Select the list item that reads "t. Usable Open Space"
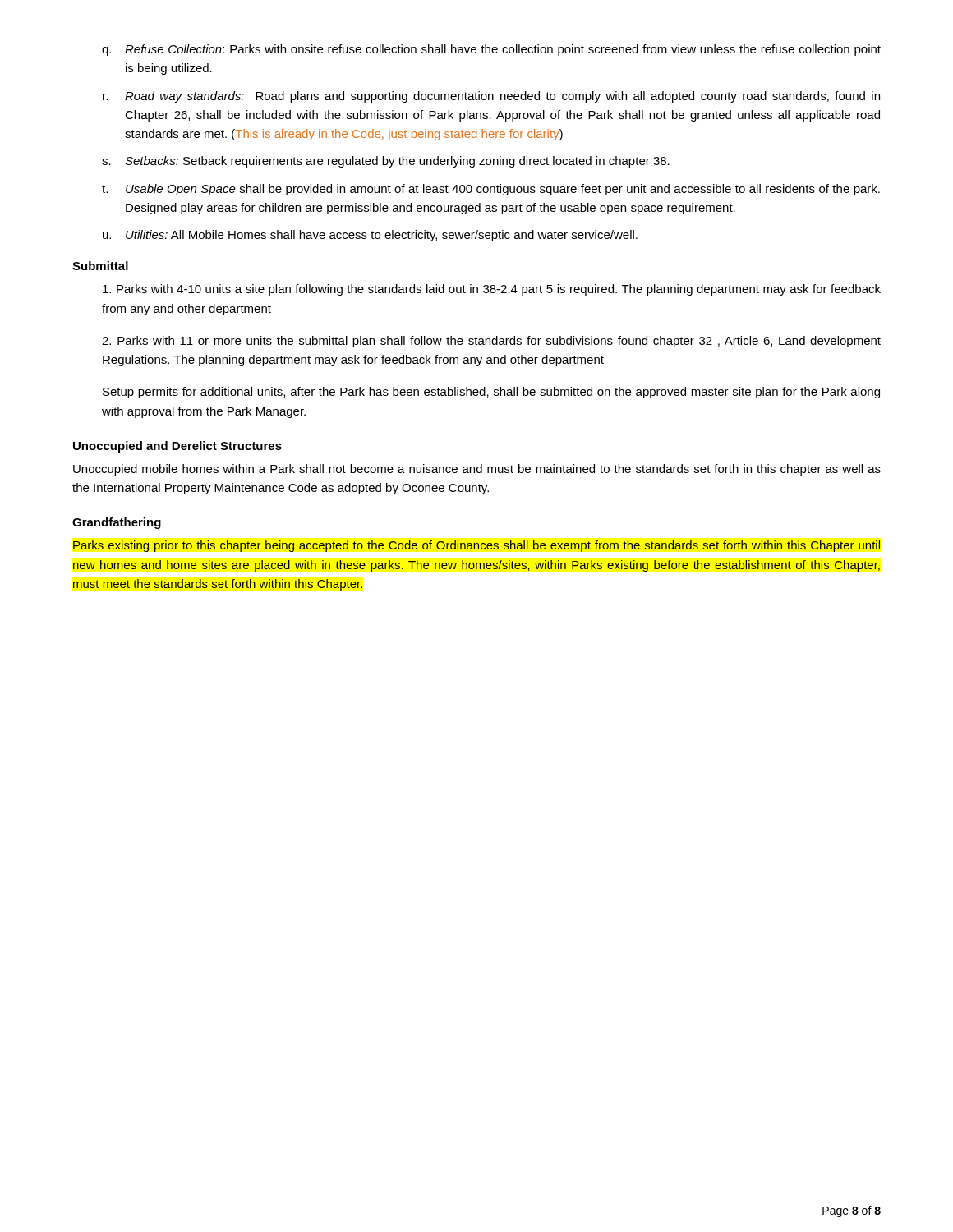Image resolution: width=953 pixels, height=1232 pixels. click(x=491, y=198)
